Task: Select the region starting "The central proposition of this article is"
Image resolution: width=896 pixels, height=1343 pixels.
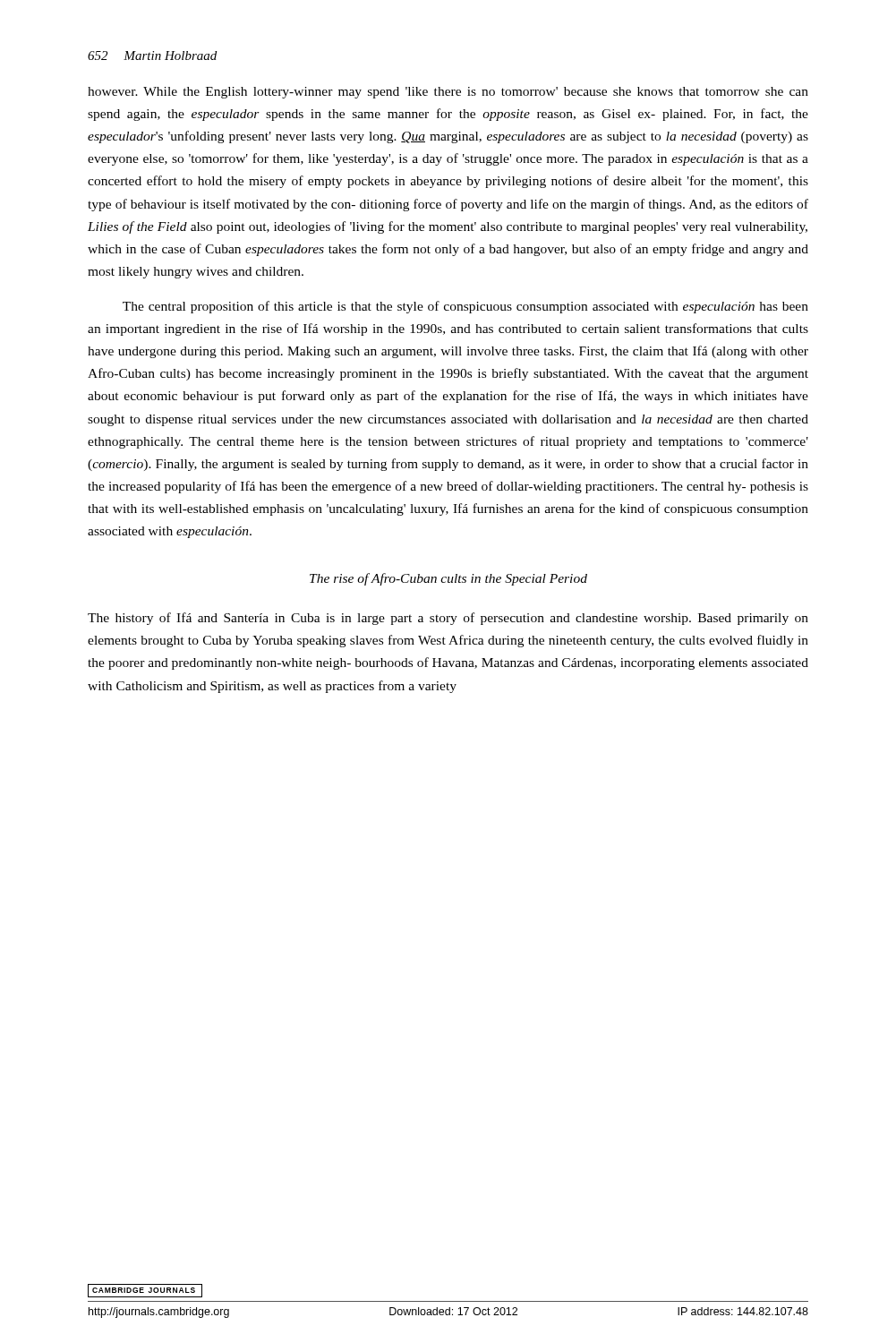Action: (448, 418)
